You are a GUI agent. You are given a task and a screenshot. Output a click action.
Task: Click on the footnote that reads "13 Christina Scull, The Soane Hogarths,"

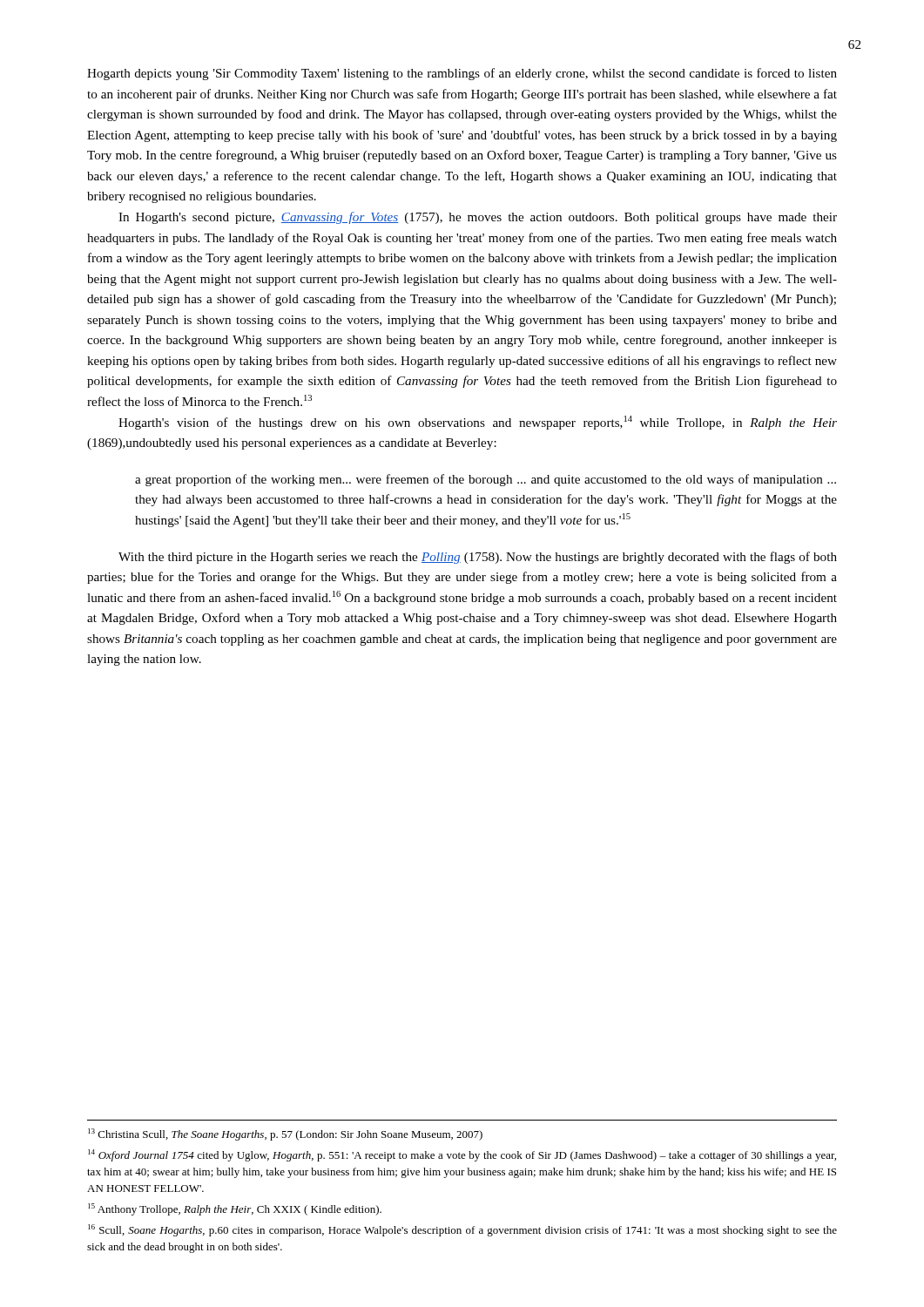point(285,1134)
